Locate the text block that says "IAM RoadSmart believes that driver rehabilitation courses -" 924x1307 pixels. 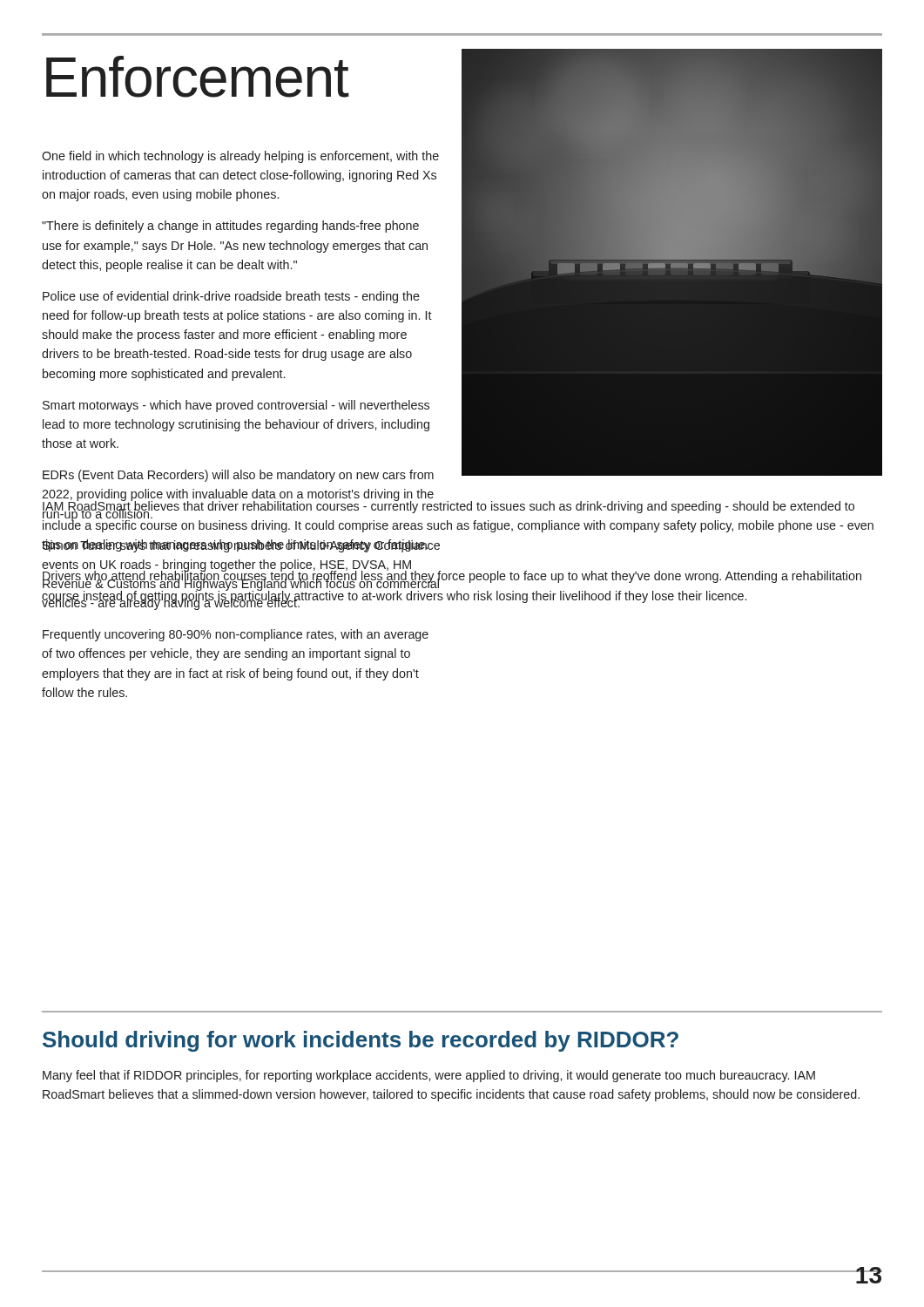coord(462,526)
